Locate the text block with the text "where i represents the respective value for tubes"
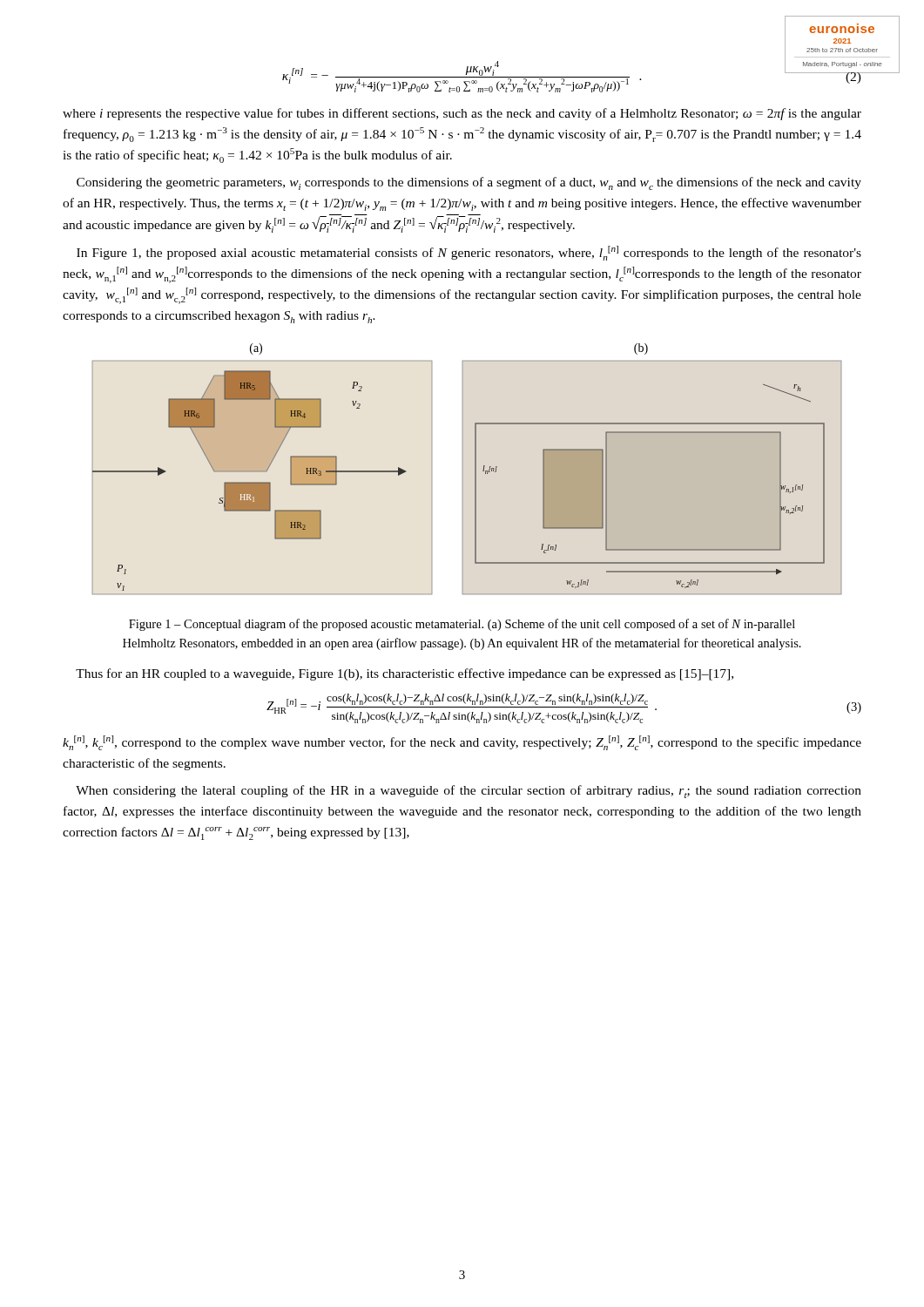Screen dimensions: 1307x924 click(x=462, y=135)
